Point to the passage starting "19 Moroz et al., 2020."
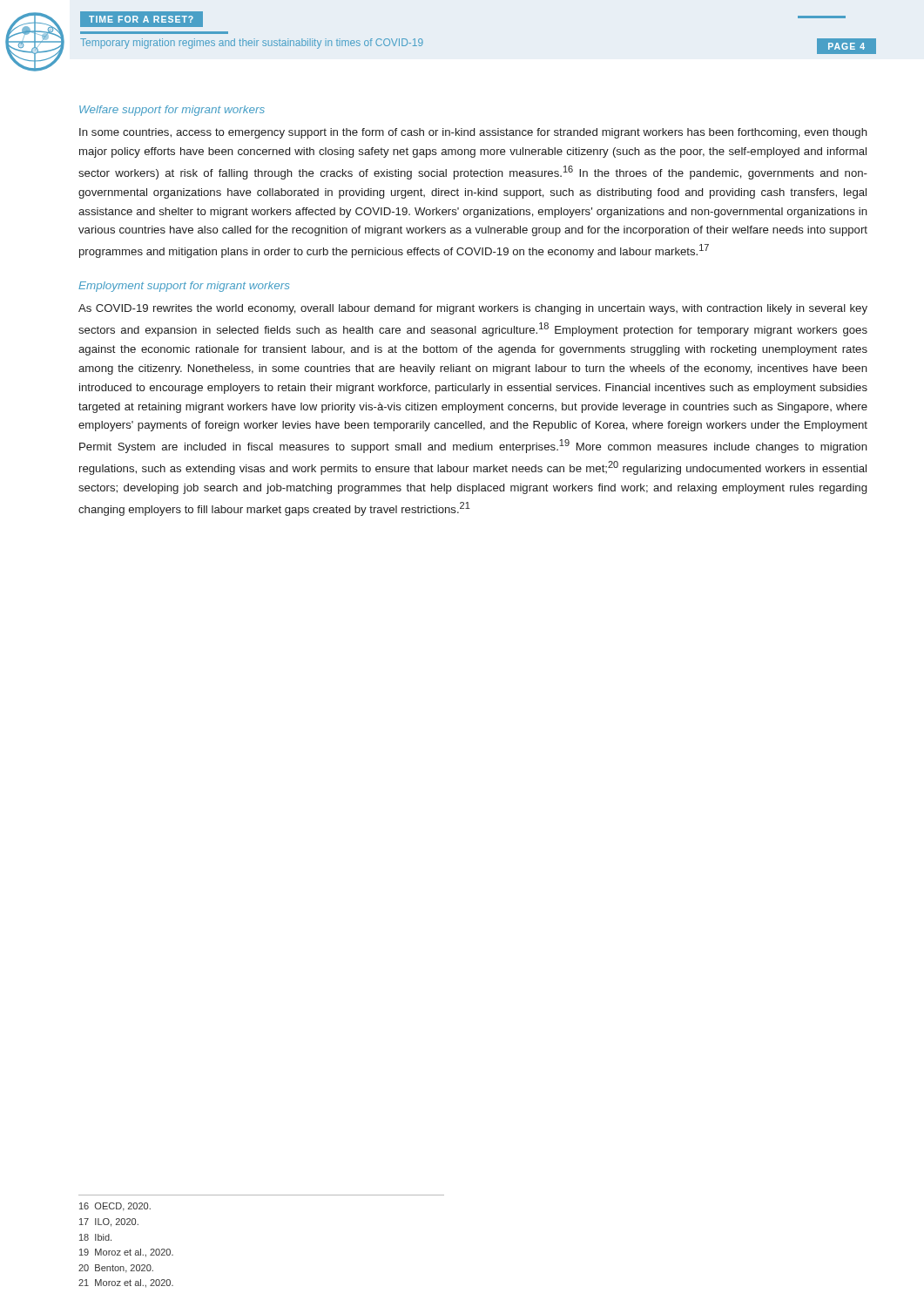This screenshot has height=1307, width=924. pyautogui.click(x=126, y=1252)
